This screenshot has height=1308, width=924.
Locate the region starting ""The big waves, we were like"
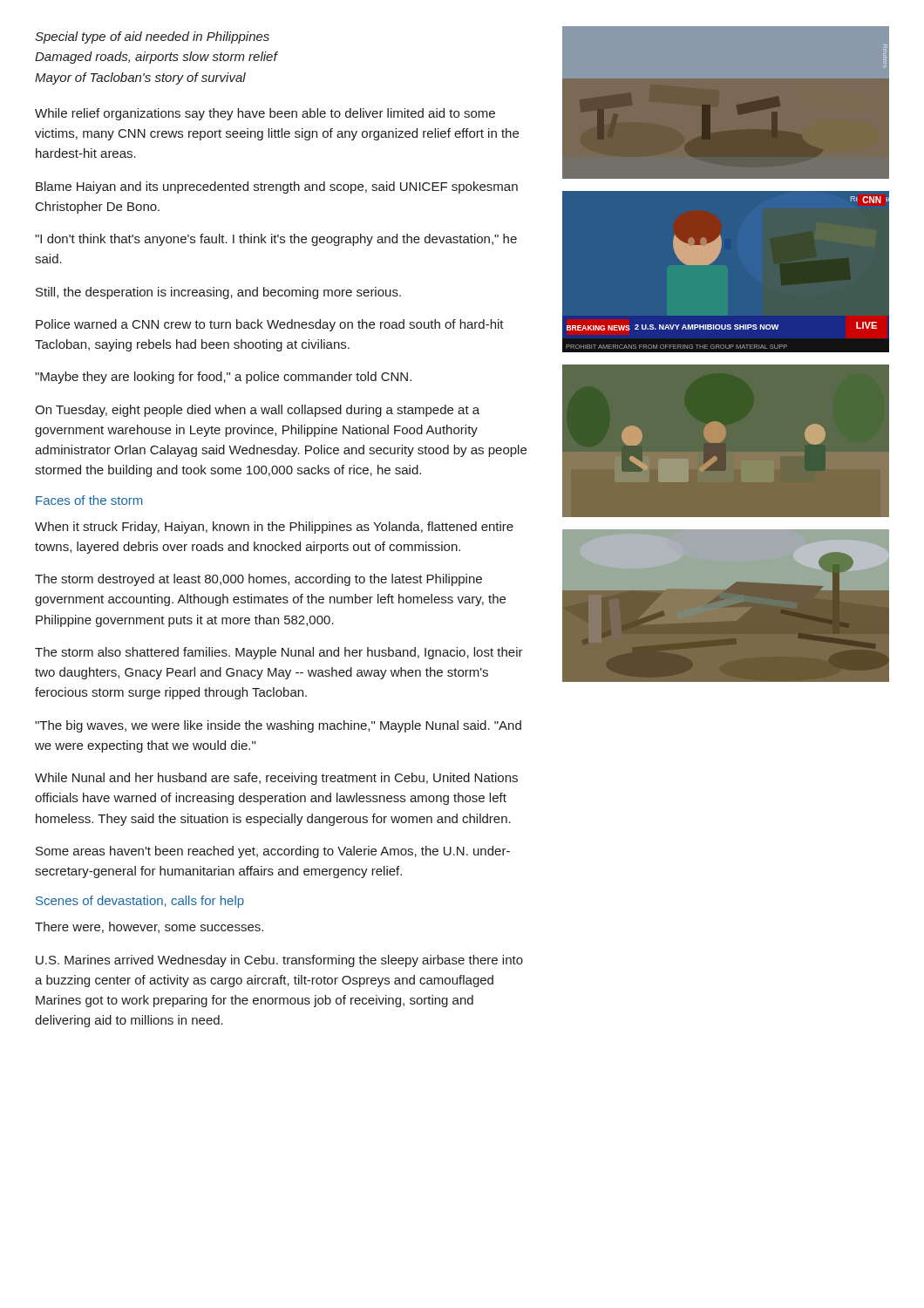coord(278,735)
